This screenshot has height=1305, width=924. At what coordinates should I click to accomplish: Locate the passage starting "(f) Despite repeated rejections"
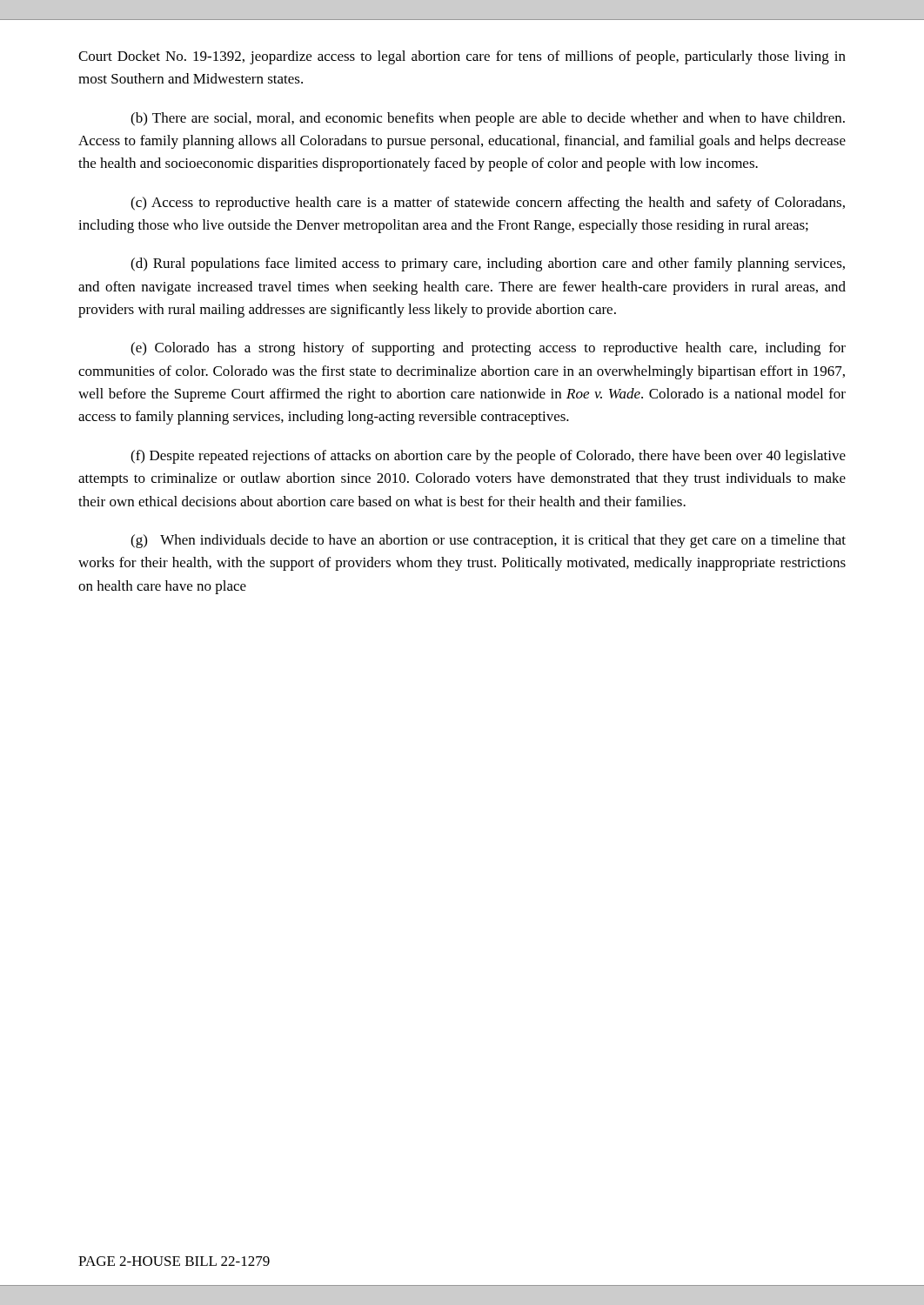click(x=462, y=478)
